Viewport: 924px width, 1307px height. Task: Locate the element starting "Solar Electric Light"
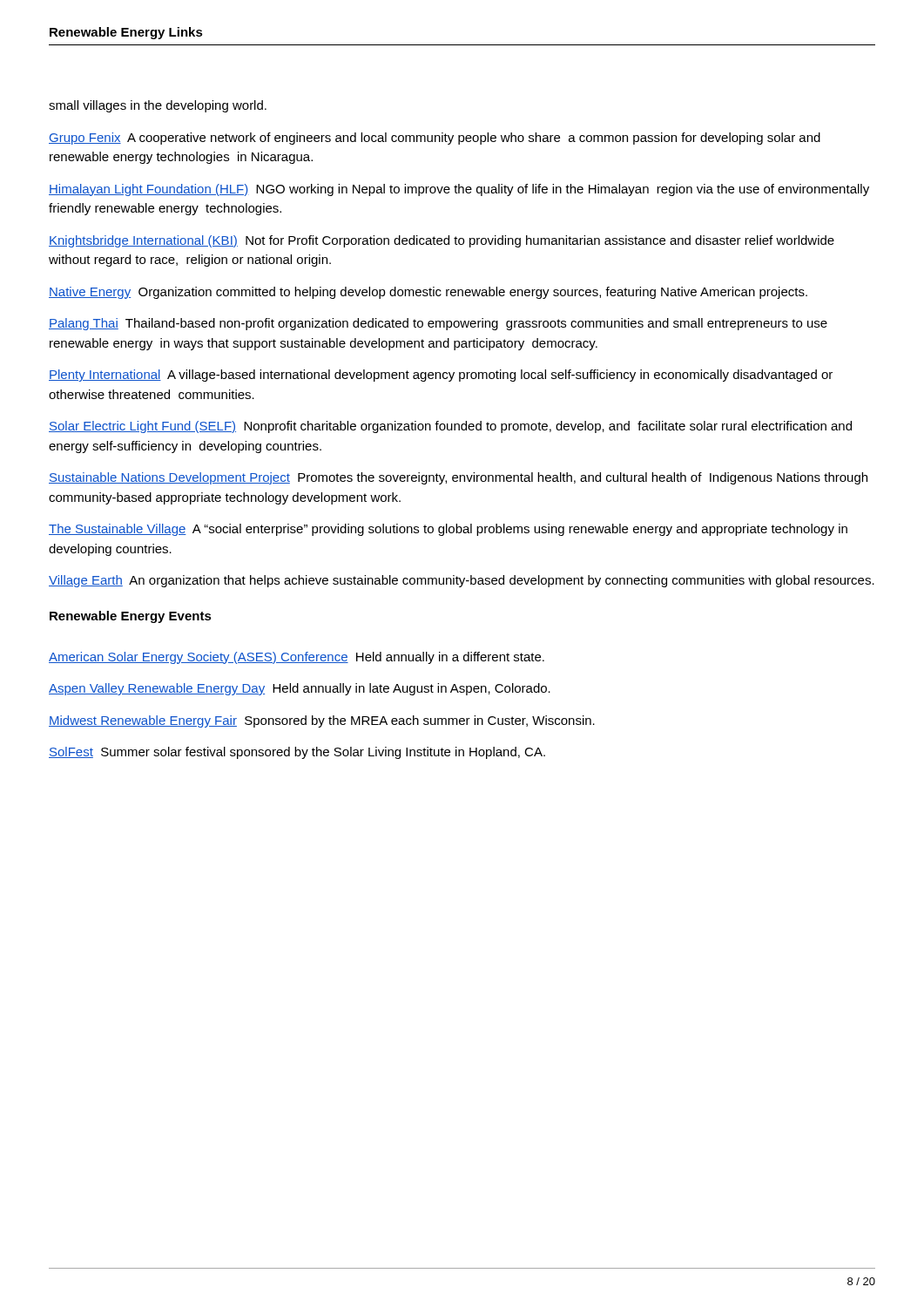pyautogui.click(x=451, y=435)
